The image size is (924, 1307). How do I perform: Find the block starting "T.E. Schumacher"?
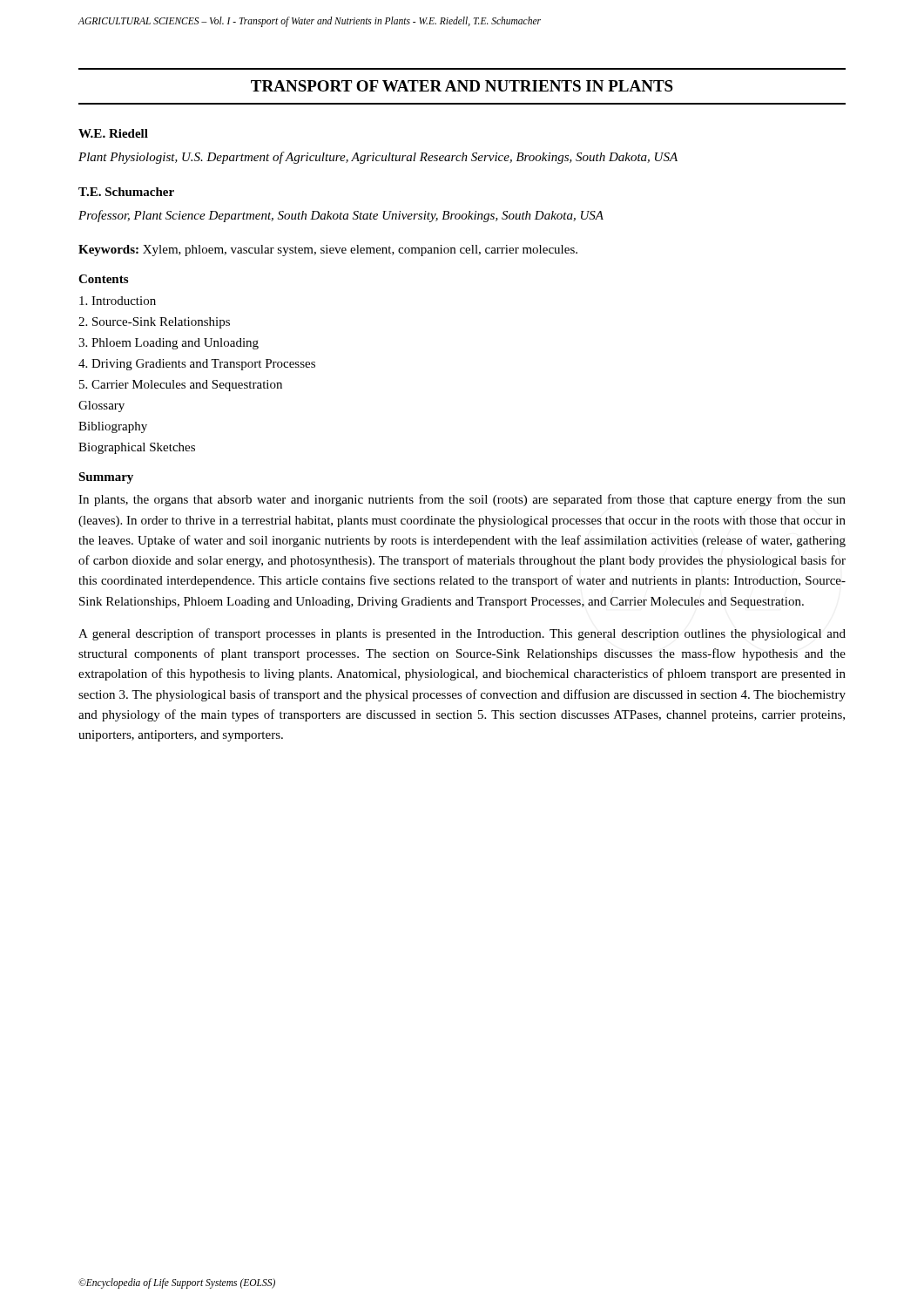[126, 192]
